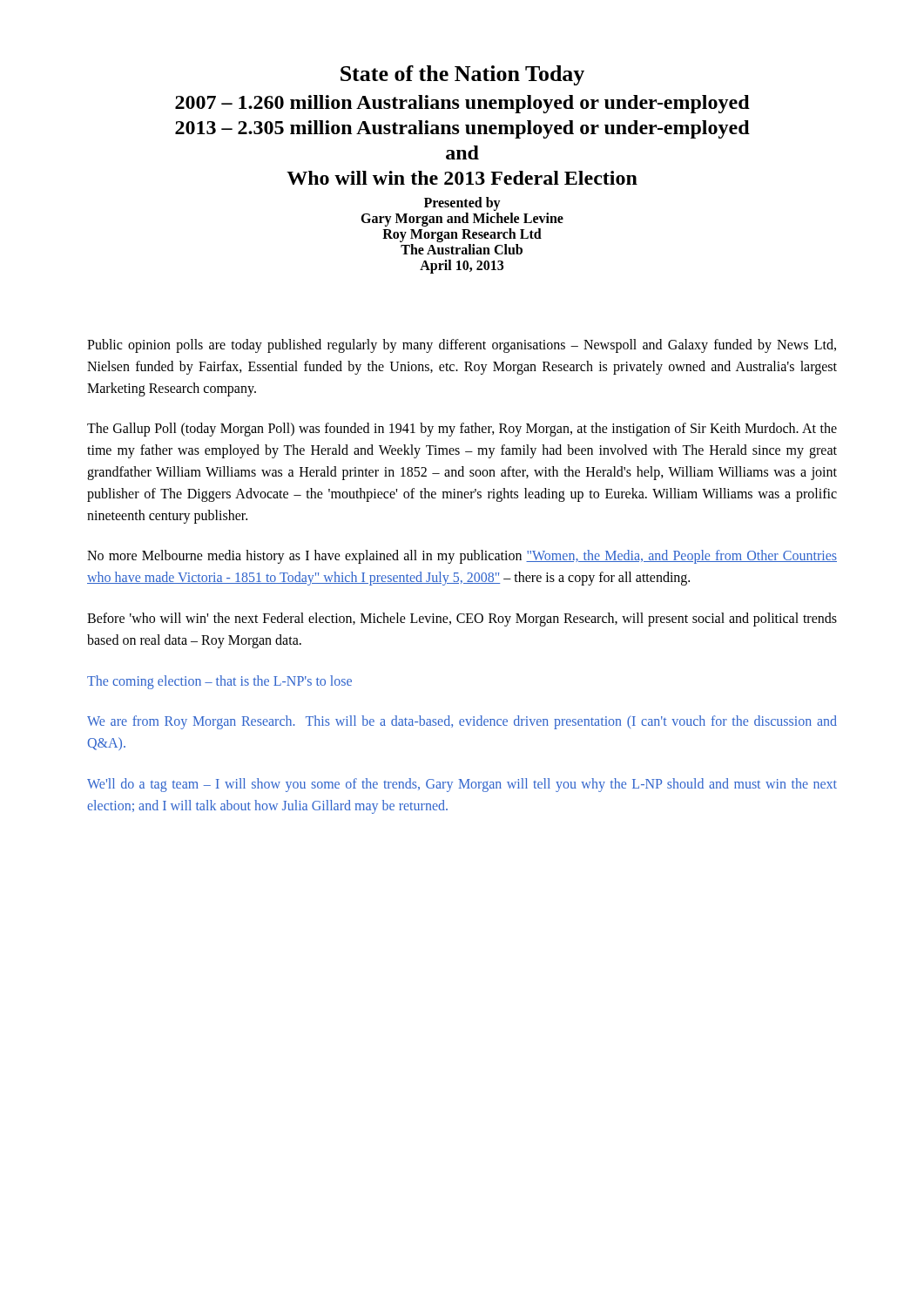Click the title that begins "State of the Nation Today 2007"

[462, 167]
